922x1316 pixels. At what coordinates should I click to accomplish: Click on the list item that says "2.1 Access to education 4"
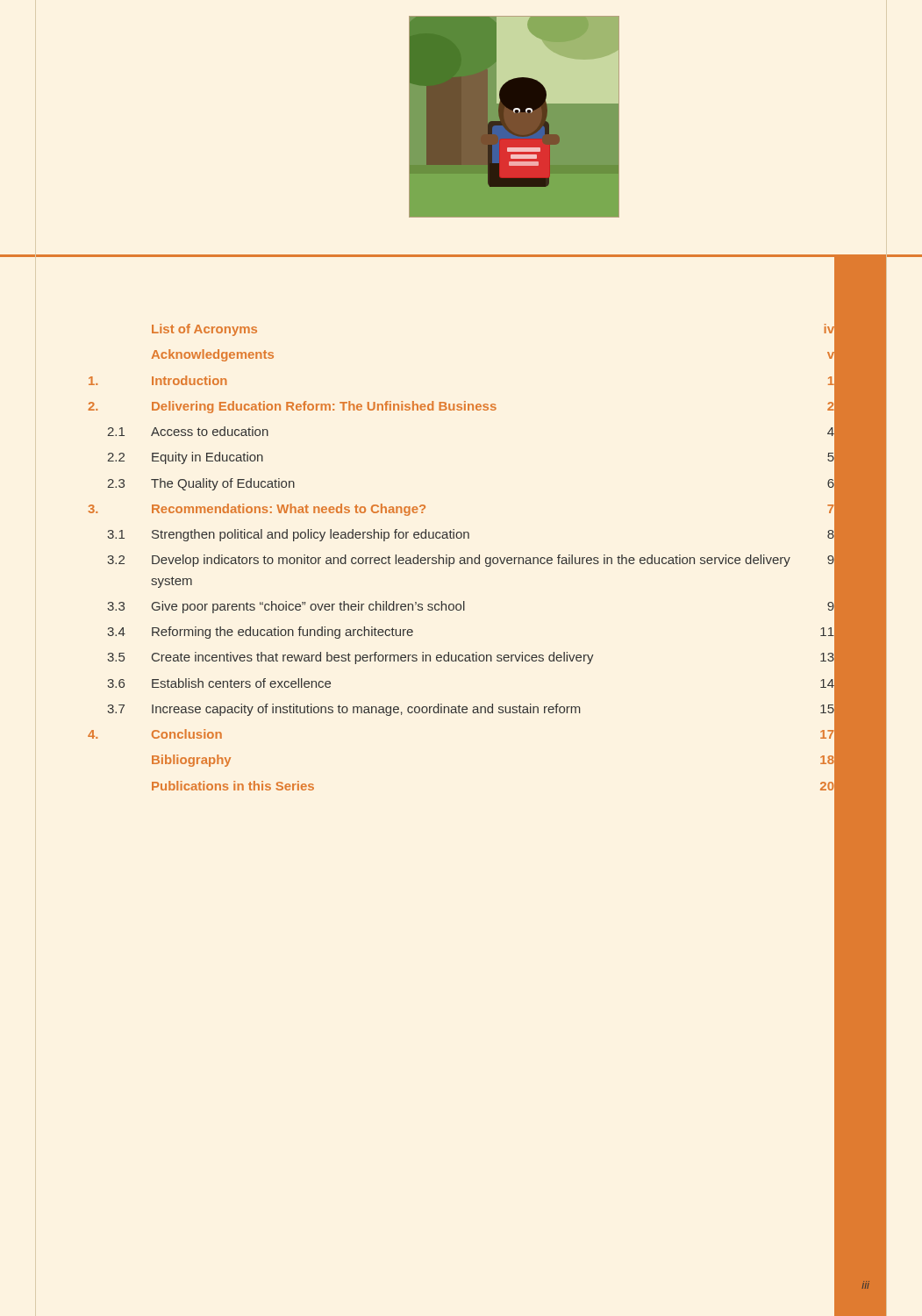click(x=190, y=432)
